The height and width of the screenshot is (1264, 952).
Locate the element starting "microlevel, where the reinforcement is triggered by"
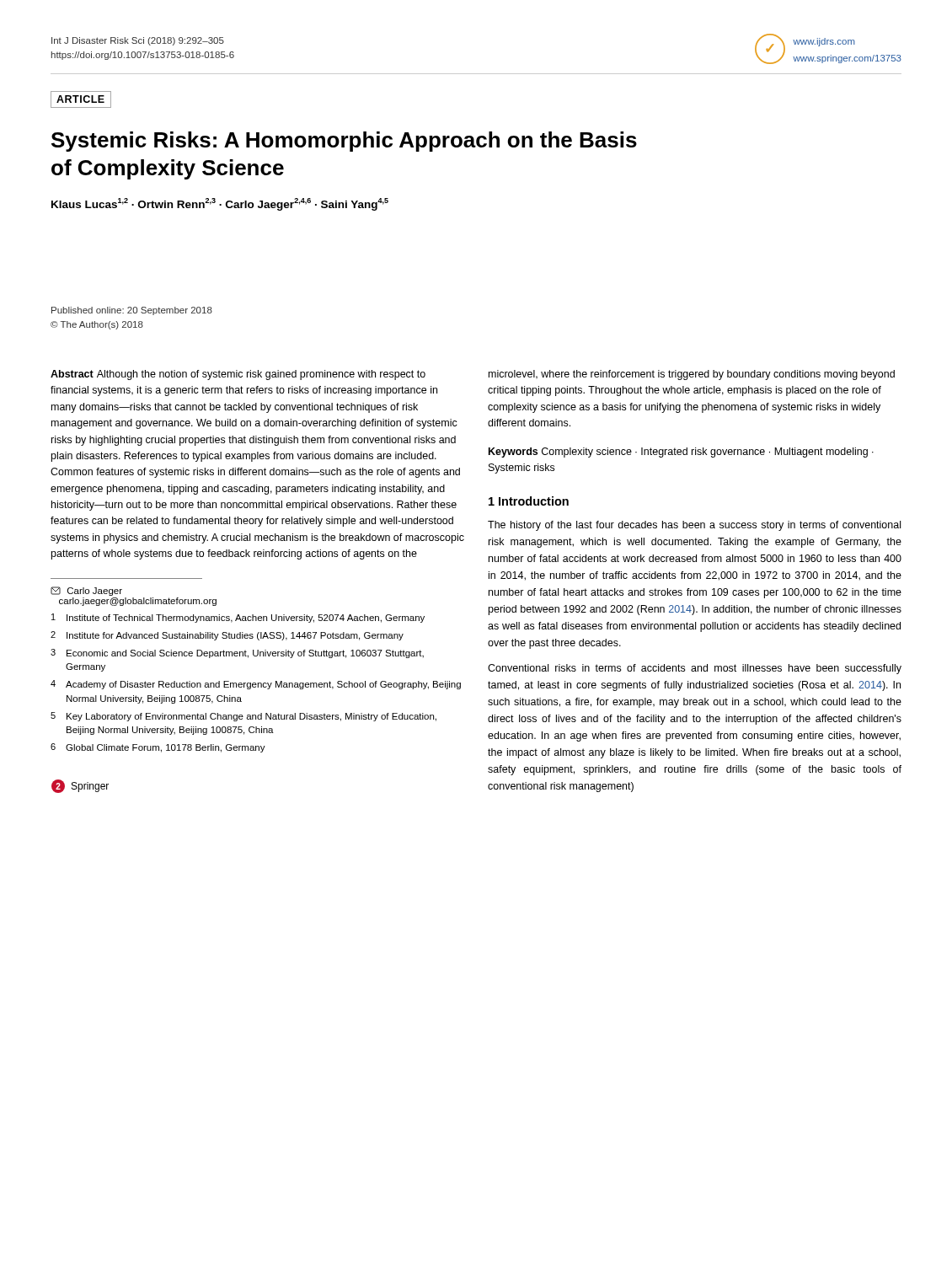tap(691, 399)
